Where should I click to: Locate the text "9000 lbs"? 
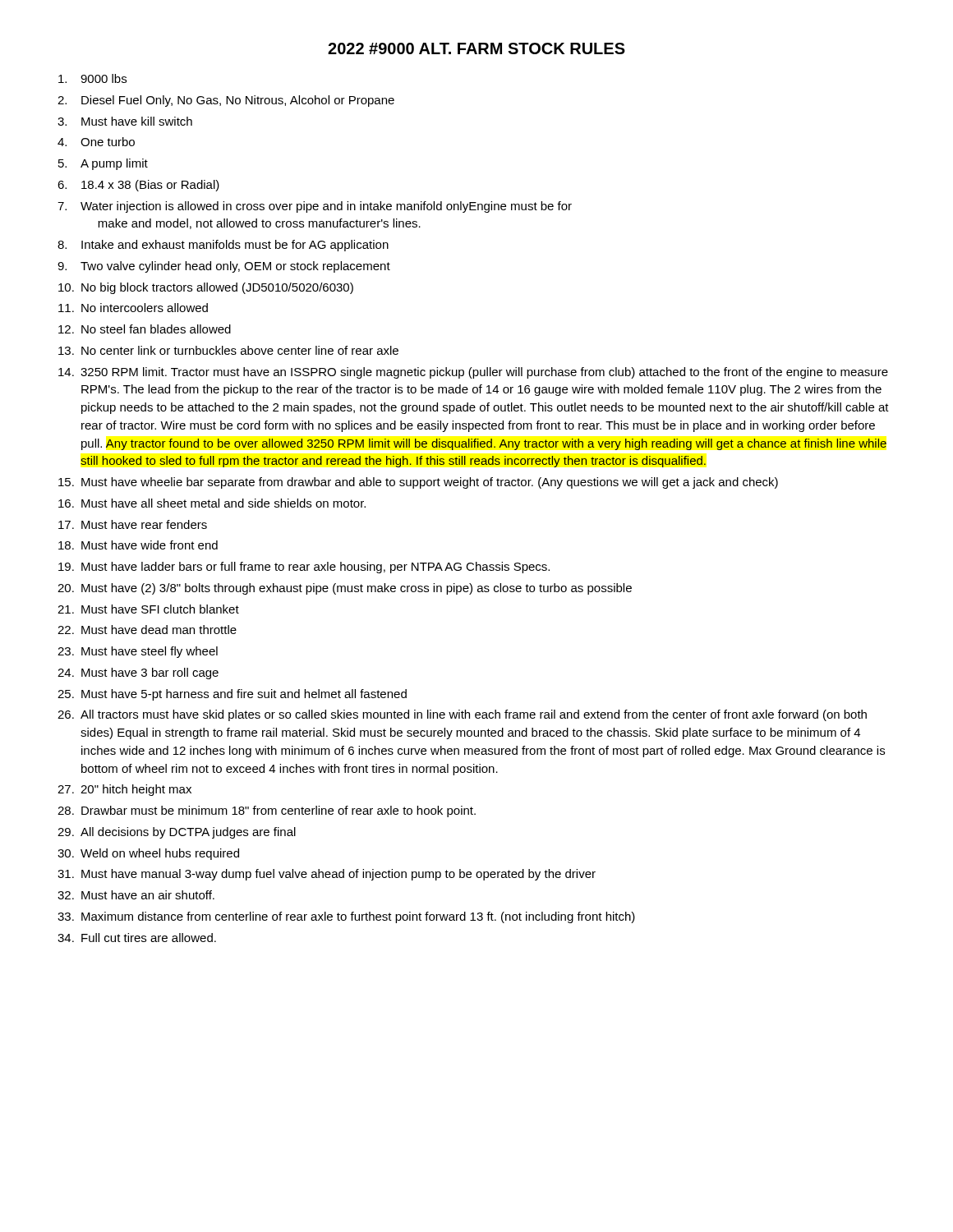click(x=92, y=78)
